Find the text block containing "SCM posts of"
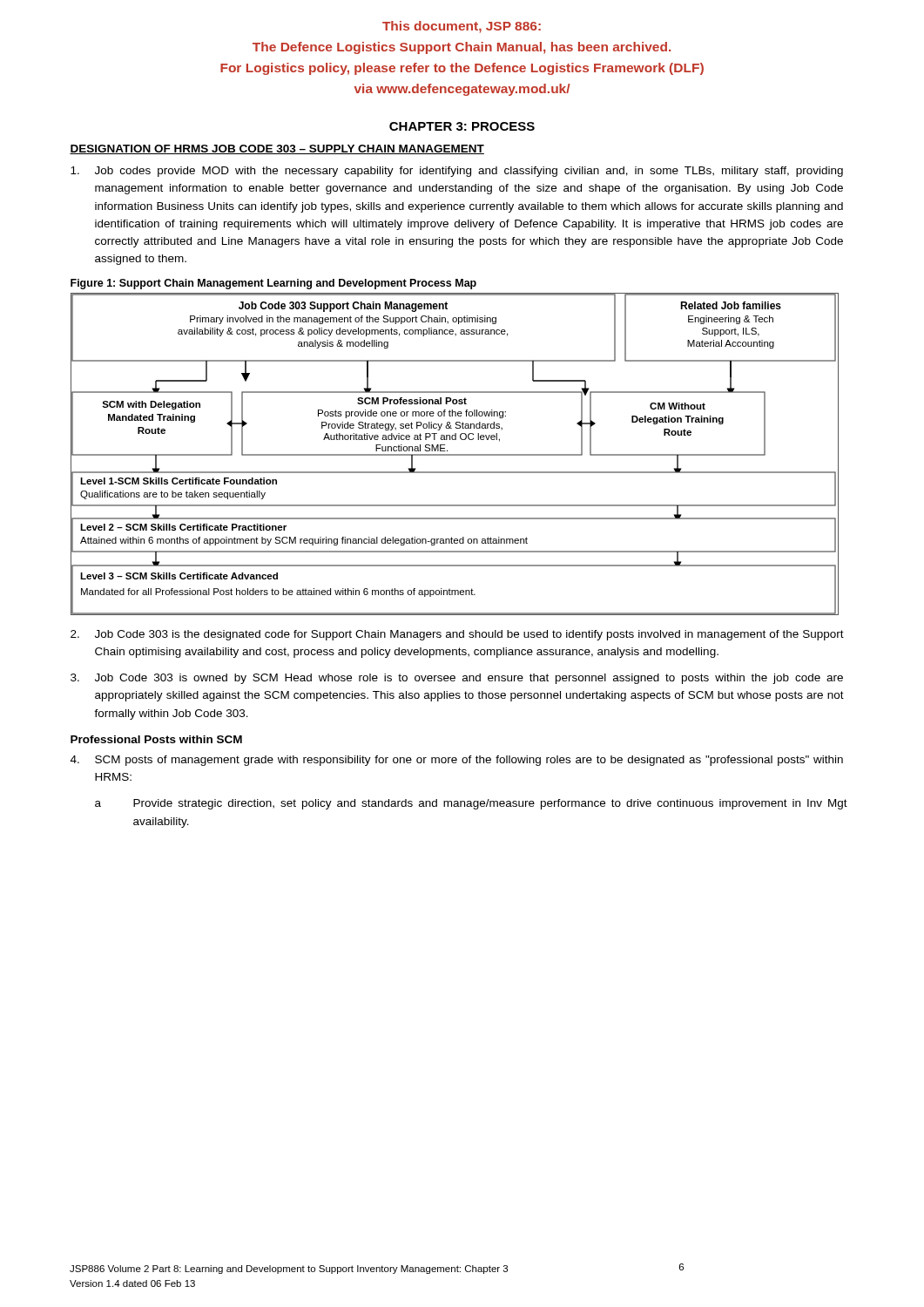The width and height of the screenshot is (924, 1307). [x=457, y=769]
